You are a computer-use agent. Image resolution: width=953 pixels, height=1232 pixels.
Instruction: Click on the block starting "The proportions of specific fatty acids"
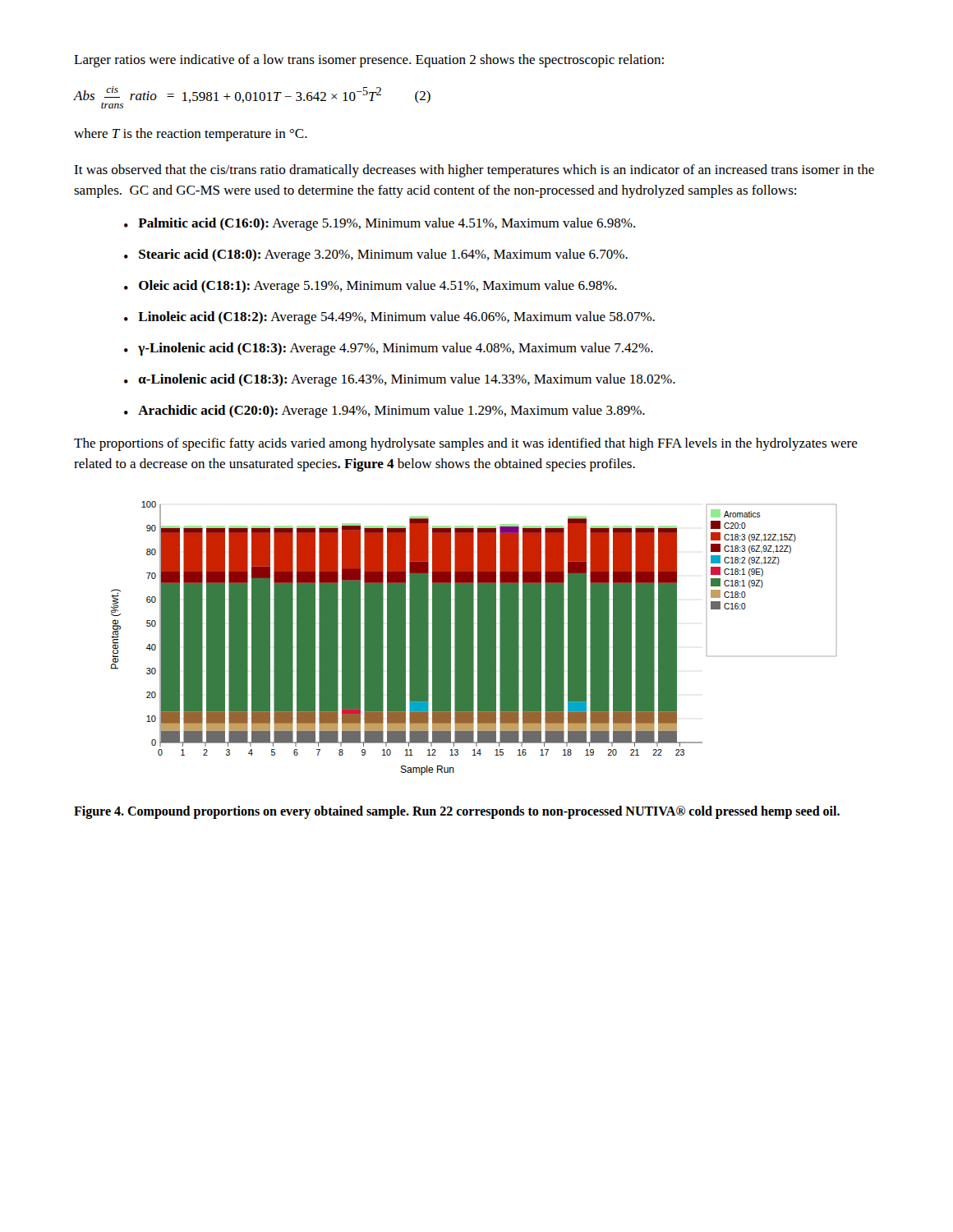tap(466, 453)
